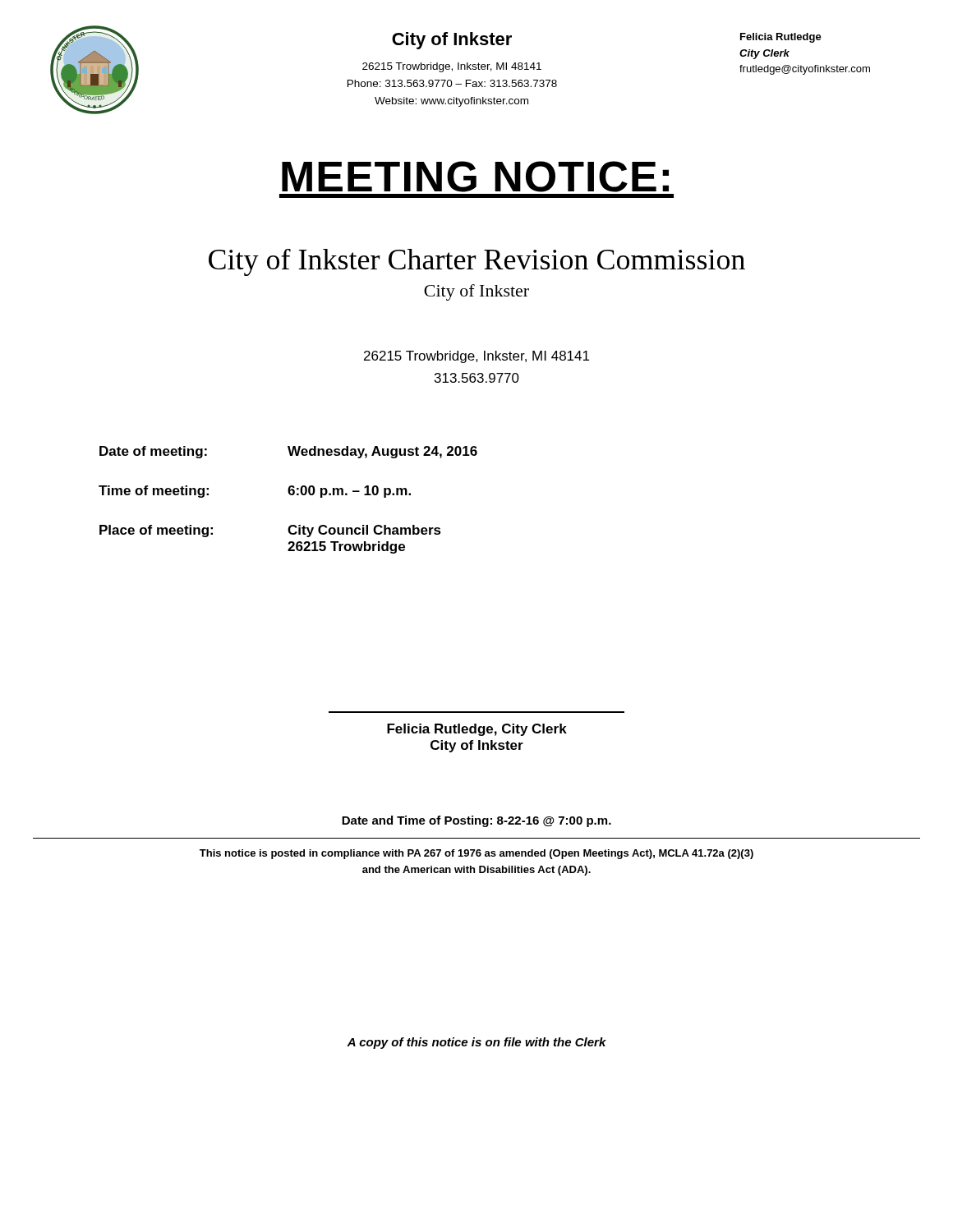
Task: Navigate to the passage starting "City of Inkster Charter Revision"
Action: click(x=476, y=272)
